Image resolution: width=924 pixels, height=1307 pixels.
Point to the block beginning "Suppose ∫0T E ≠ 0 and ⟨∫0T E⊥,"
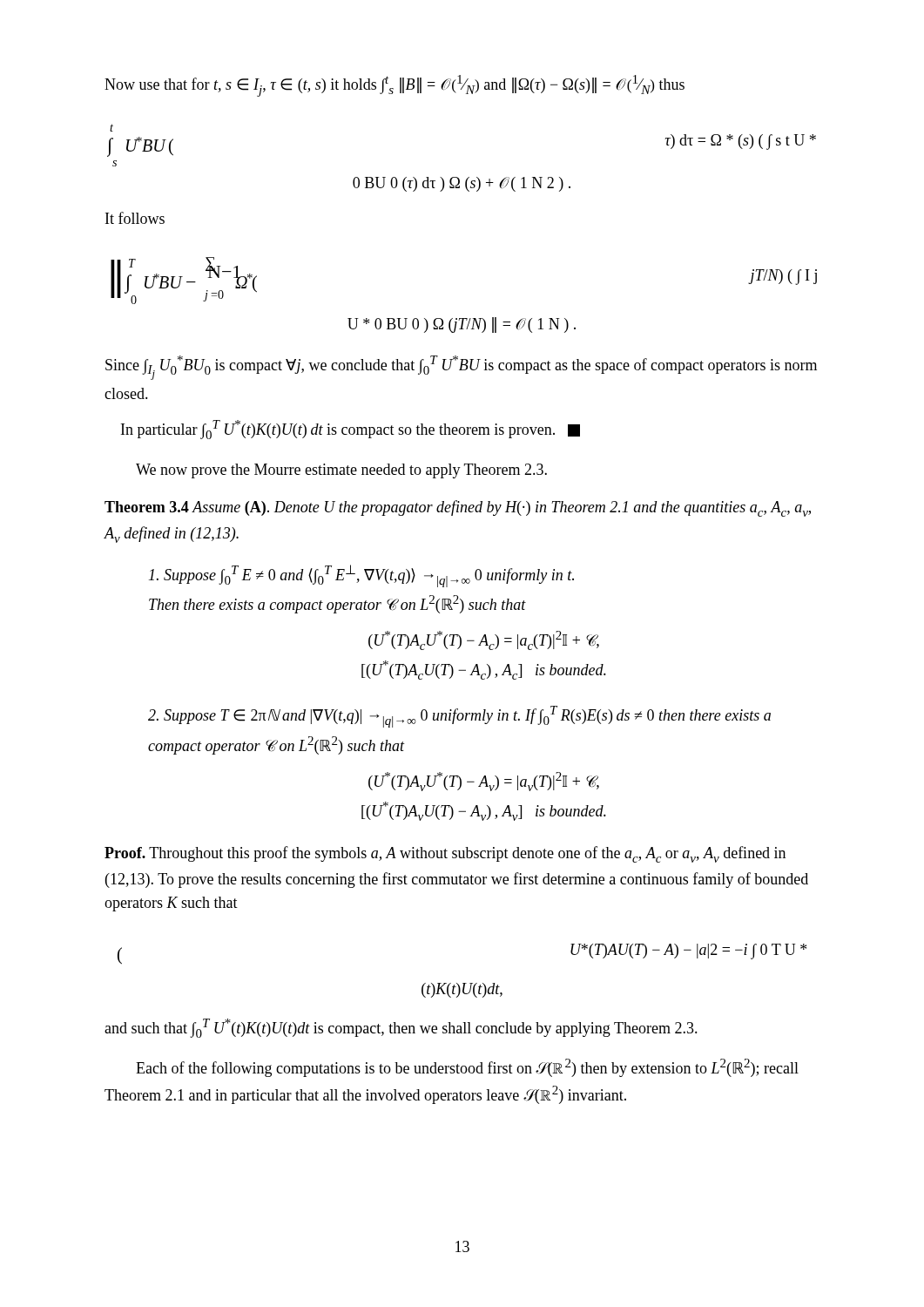tap(484, 624)
